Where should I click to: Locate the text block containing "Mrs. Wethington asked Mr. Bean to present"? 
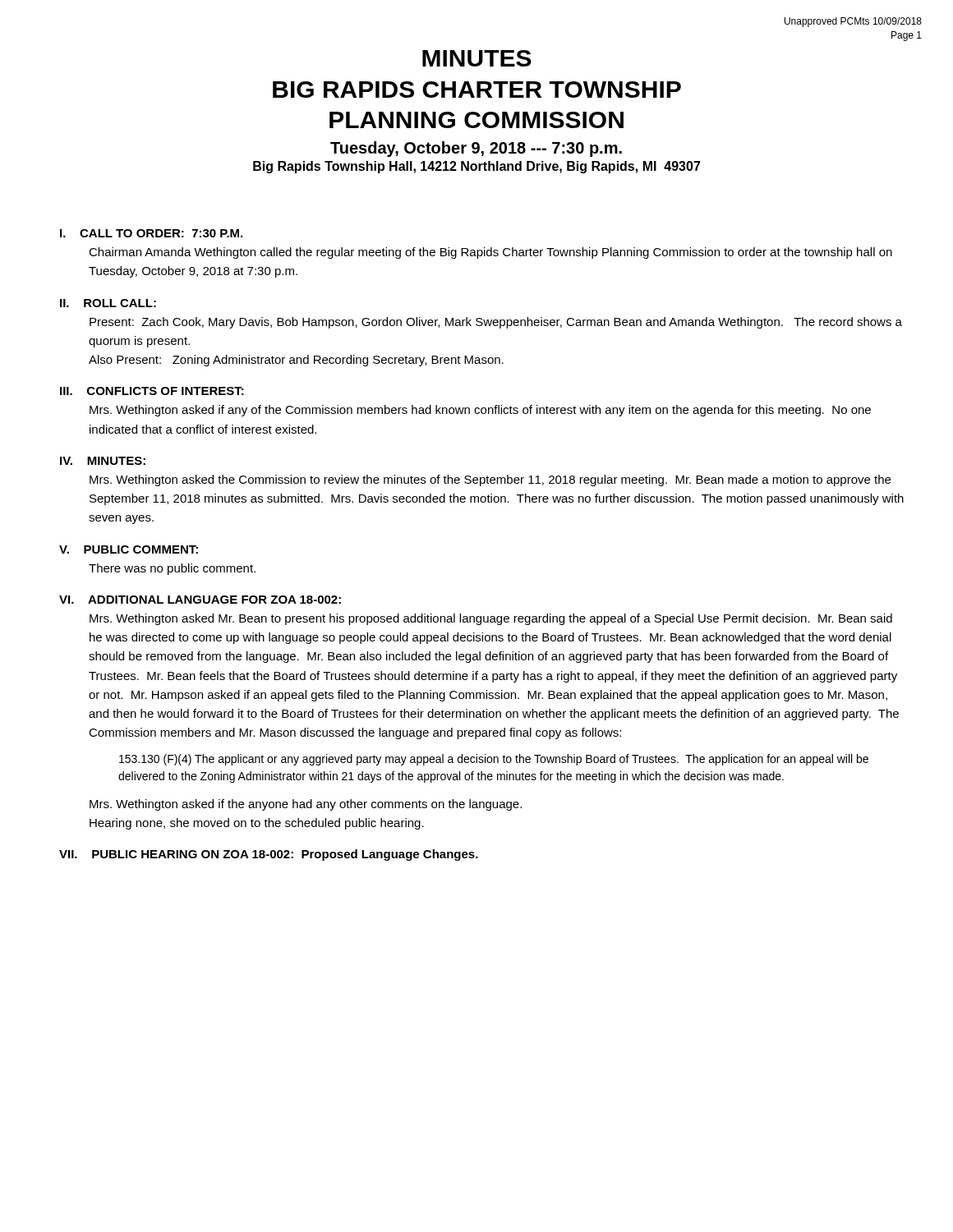click(x=494, y=675)
